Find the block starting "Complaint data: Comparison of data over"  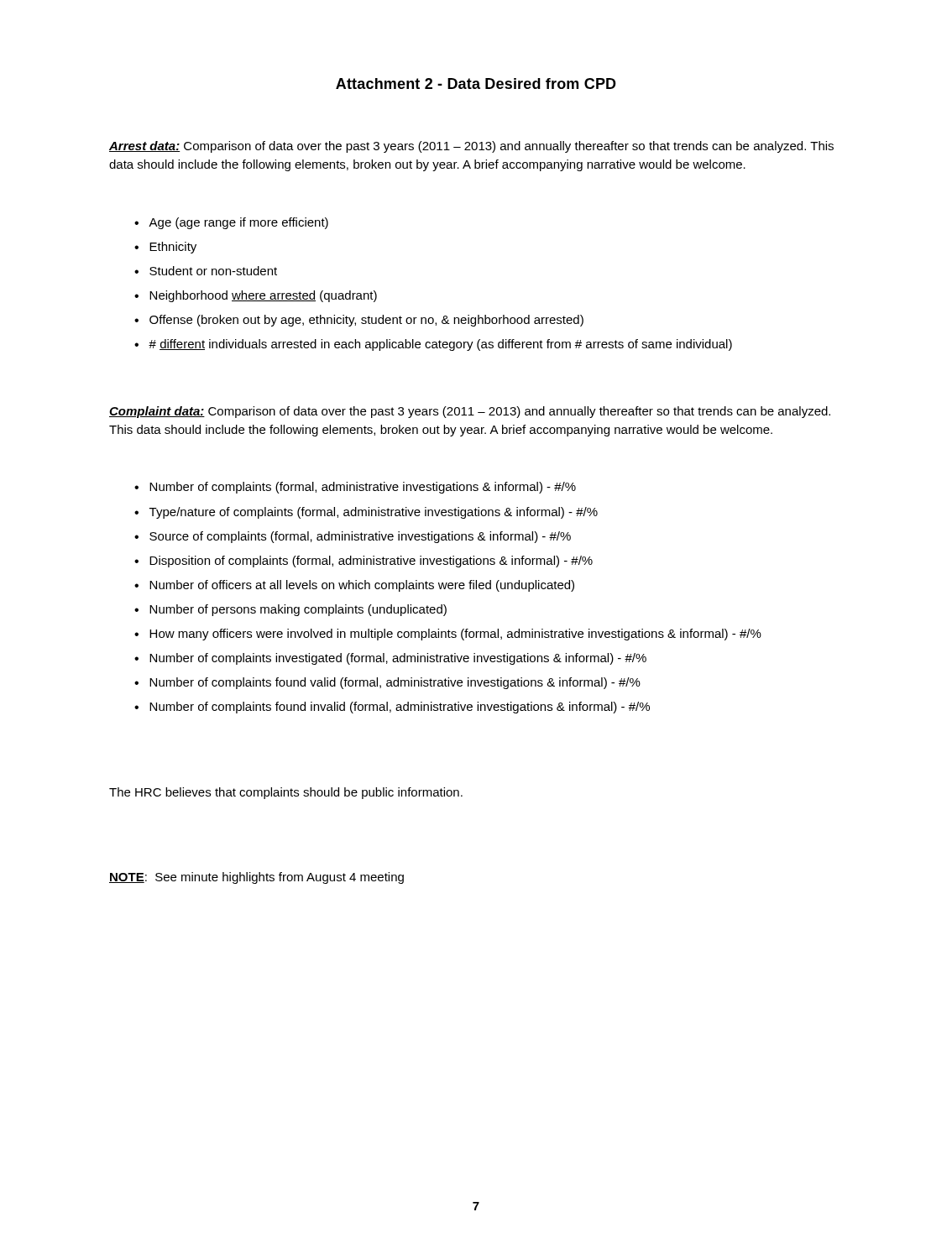(x=470, y=420)
